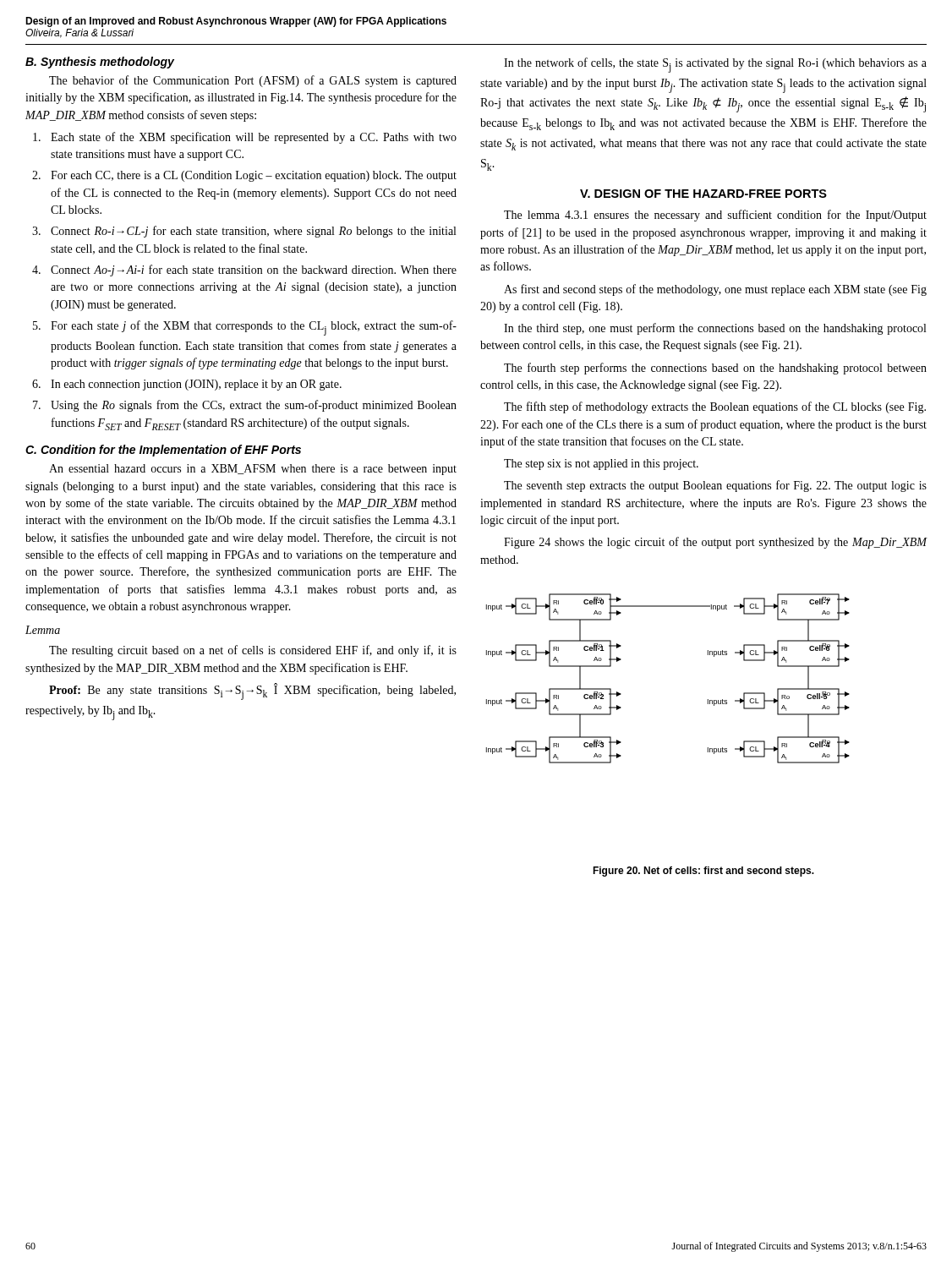Locate the element starting "3. Connect Ro-i→CL-j for each state"

(244, 241)
